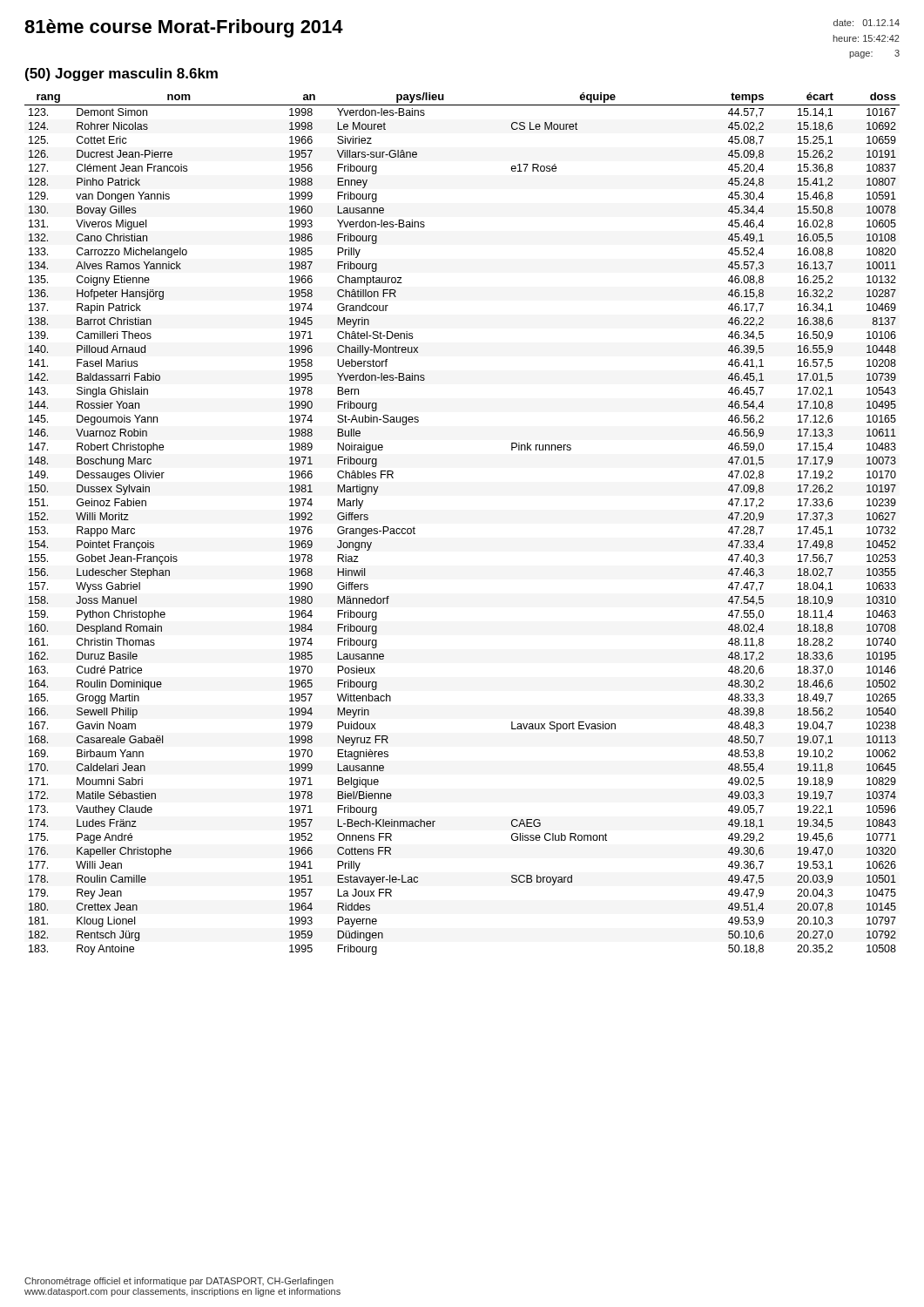Viewport: 924px width, 1307px height.
Task: Locate the block starting "81ème course Morat-Fribourg"
Action: click(184, 27)
